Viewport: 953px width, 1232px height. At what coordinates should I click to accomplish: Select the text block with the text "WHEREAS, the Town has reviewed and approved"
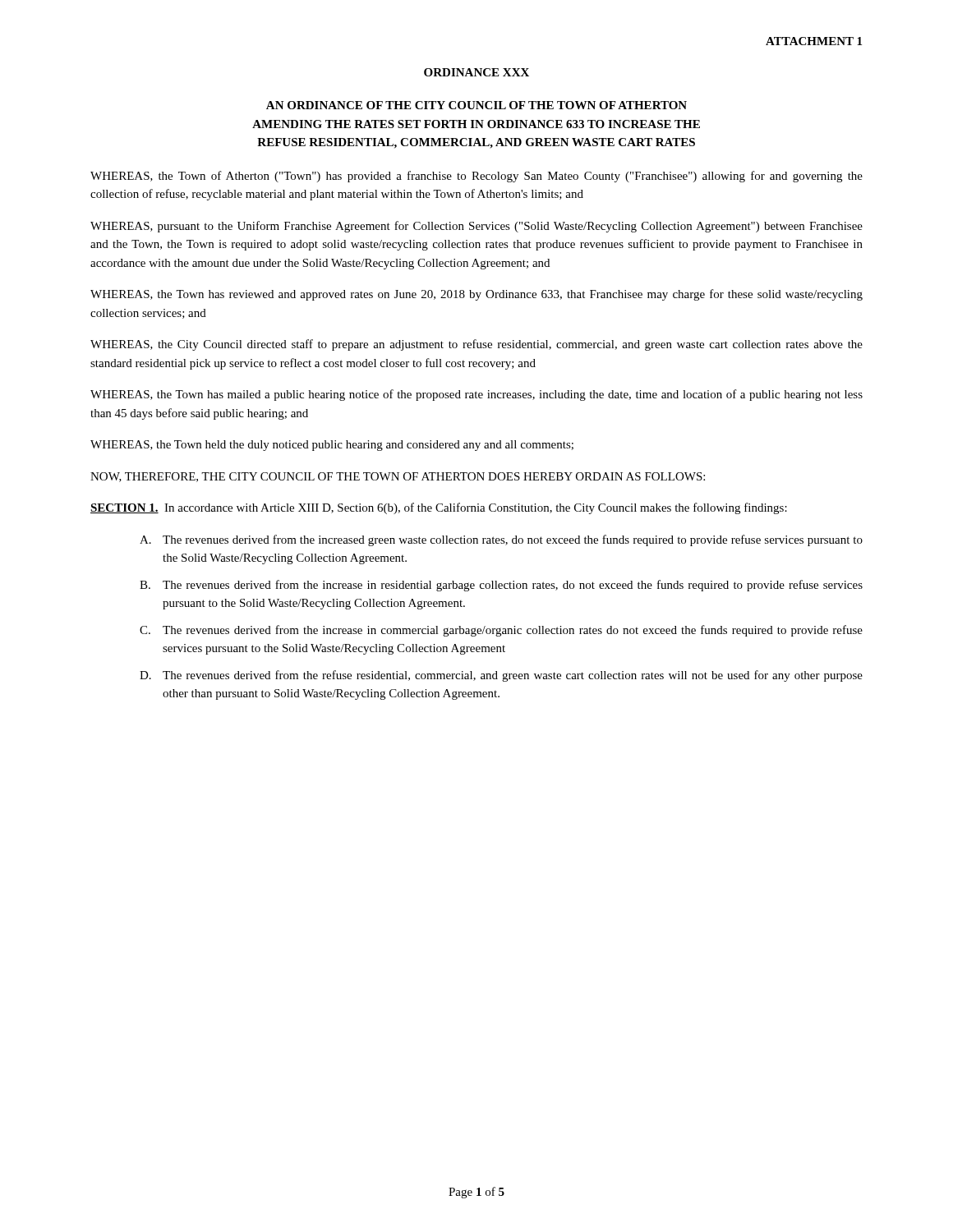coord(476,303)
